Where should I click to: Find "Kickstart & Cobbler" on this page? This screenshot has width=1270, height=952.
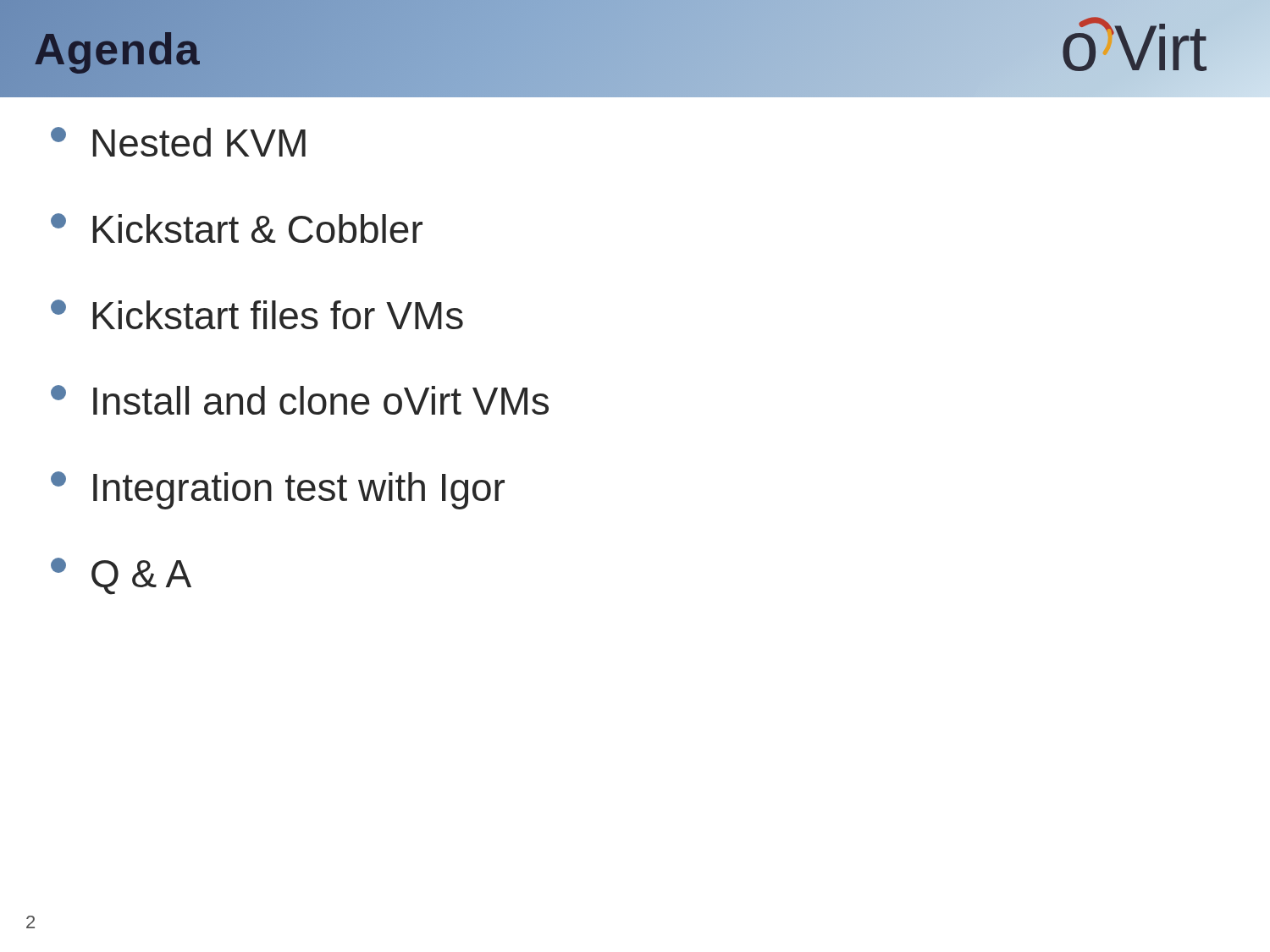[237, 230]
